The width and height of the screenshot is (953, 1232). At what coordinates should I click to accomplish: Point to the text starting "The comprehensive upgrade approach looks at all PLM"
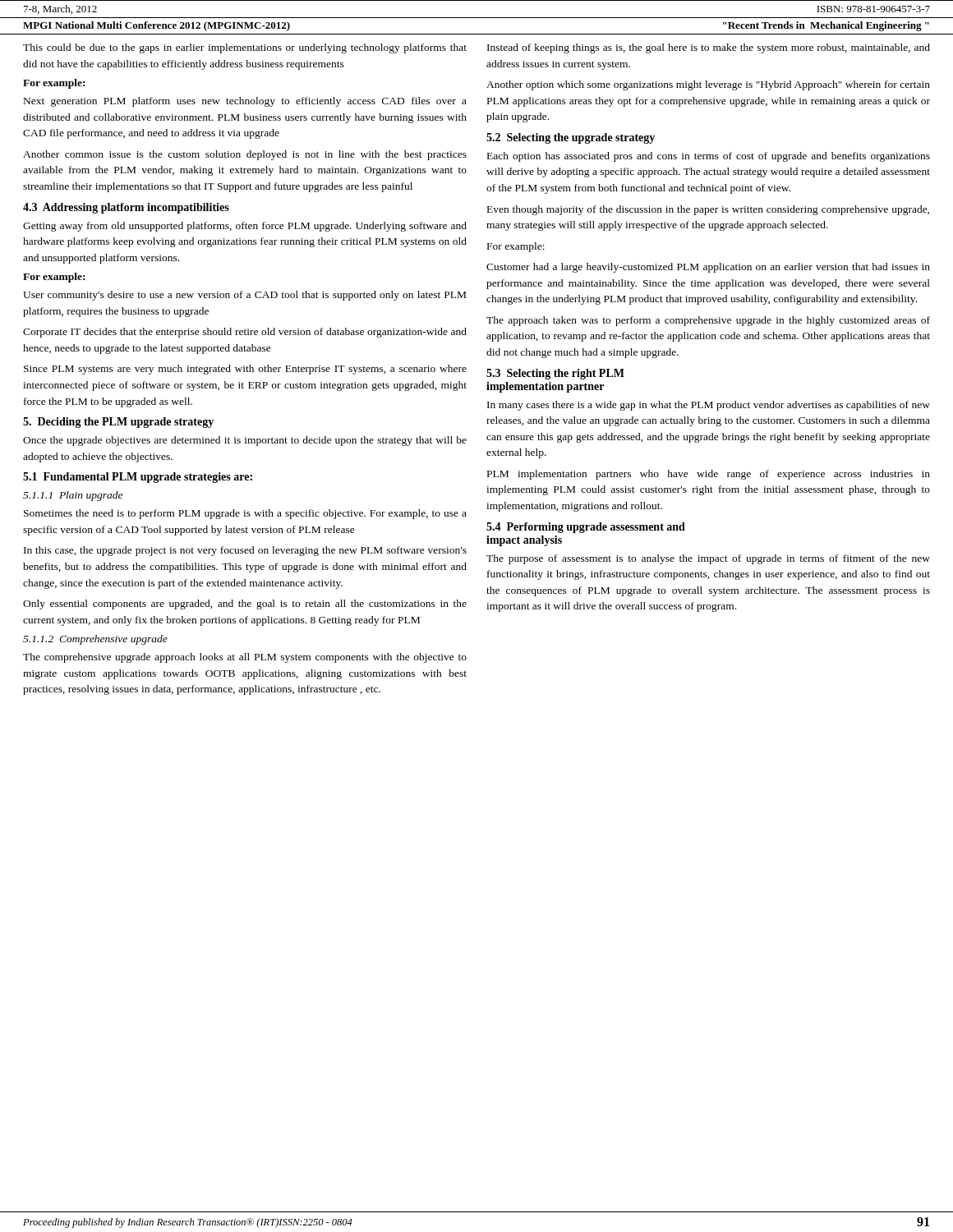[x=245, y=673]
